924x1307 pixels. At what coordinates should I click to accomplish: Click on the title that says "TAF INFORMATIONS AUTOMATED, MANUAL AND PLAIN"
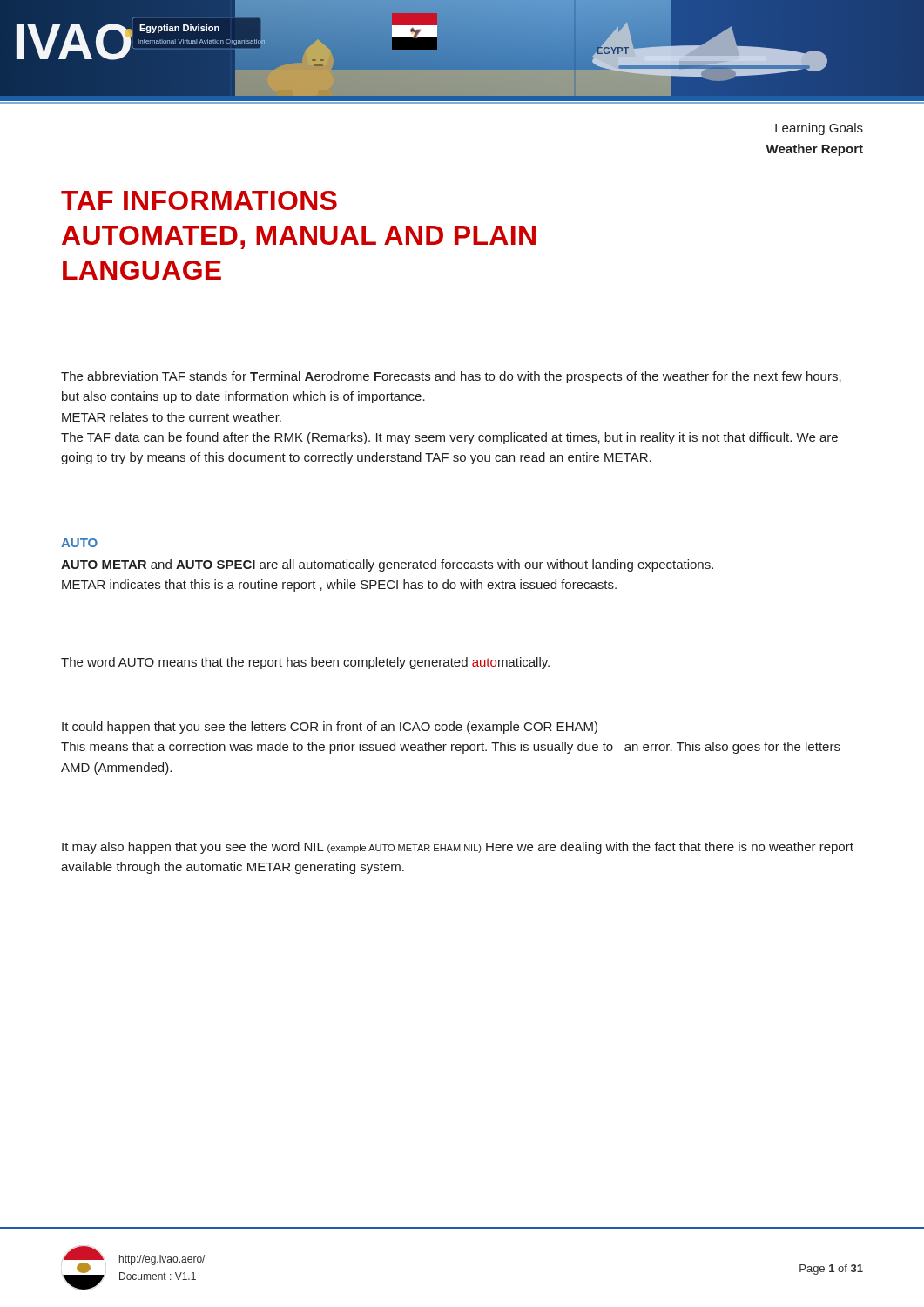click(x=462, y=235)
